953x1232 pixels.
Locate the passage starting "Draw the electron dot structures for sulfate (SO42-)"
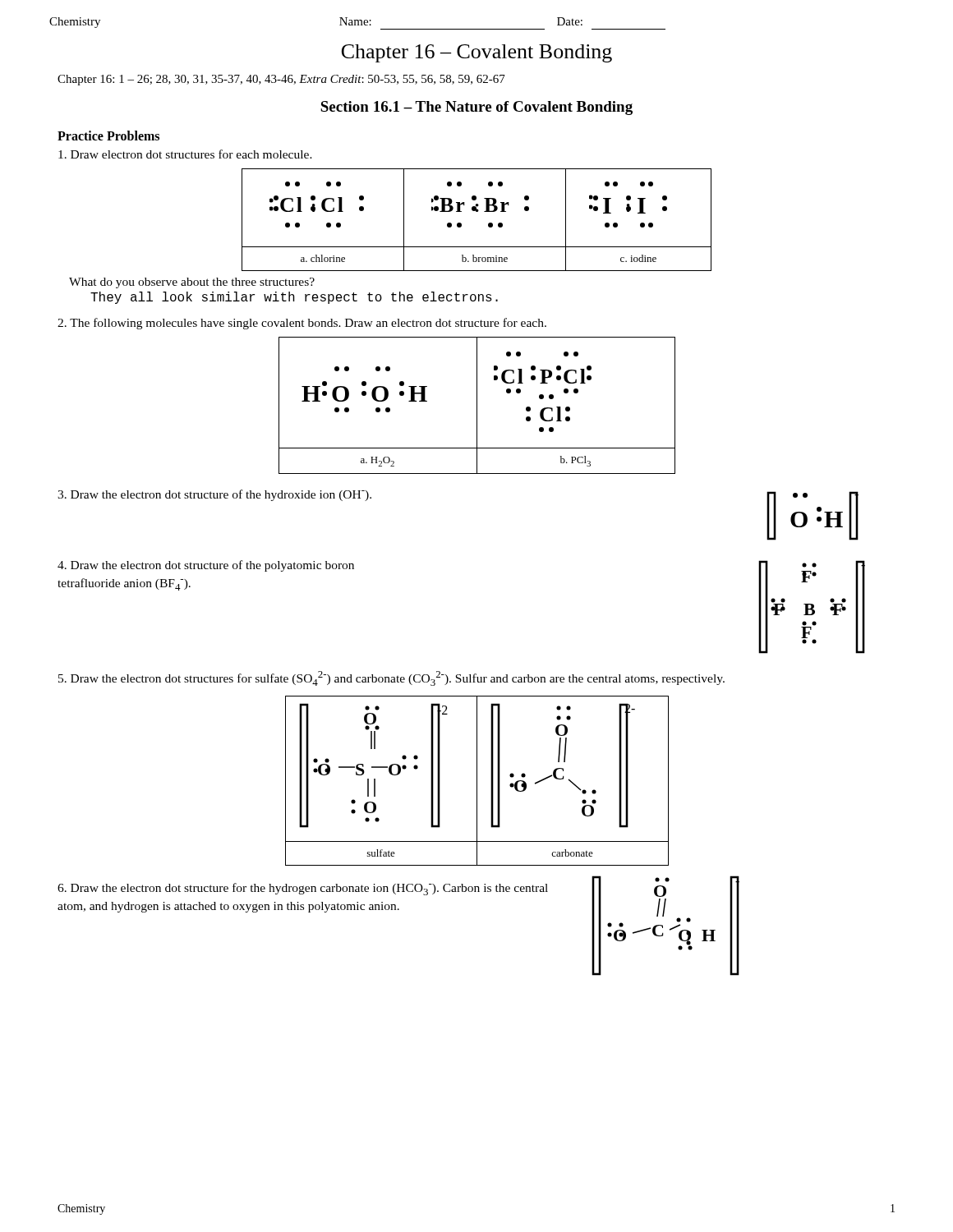391,678
